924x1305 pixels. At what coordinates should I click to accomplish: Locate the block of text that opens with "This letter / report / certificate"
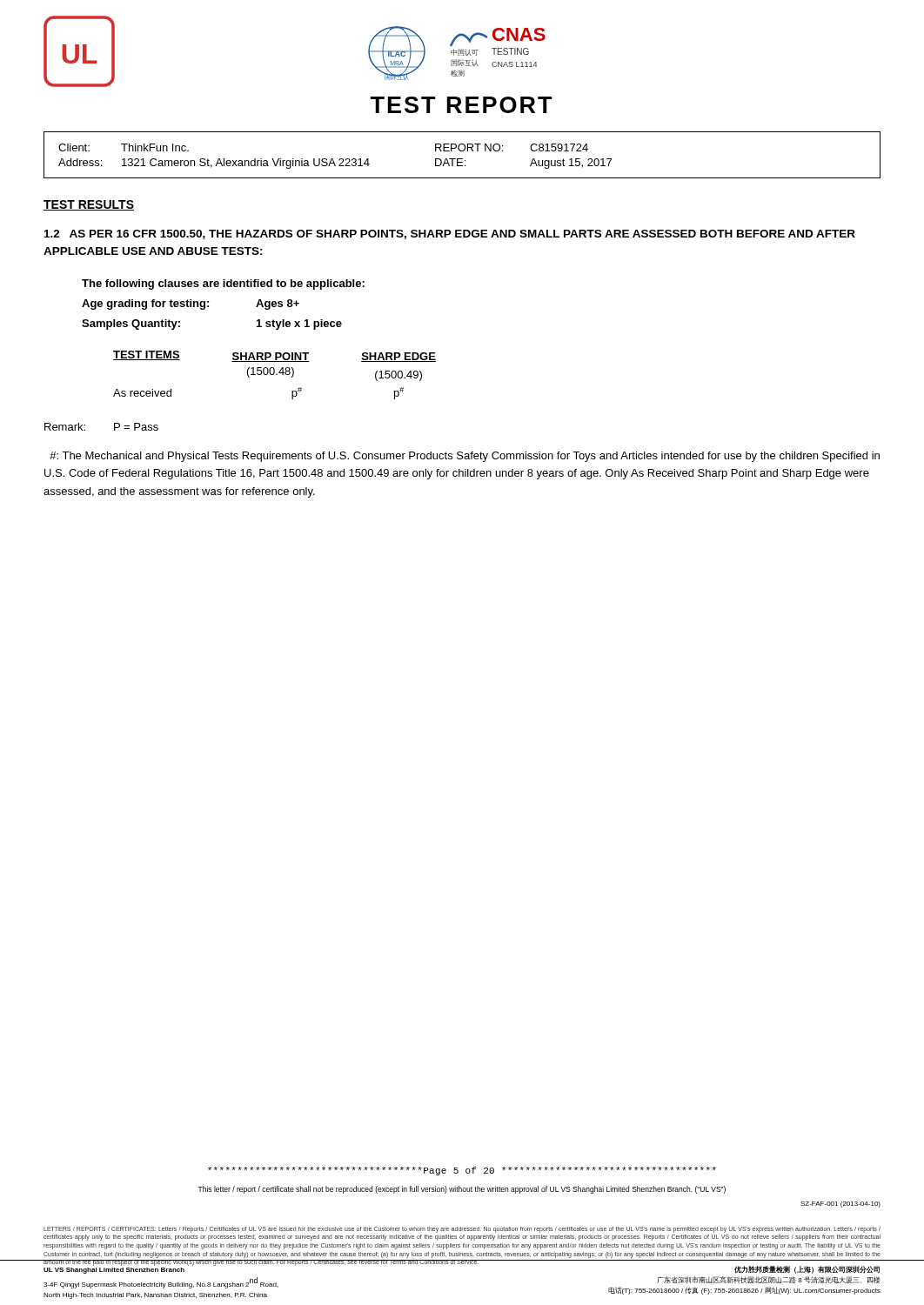(462, 1189)
